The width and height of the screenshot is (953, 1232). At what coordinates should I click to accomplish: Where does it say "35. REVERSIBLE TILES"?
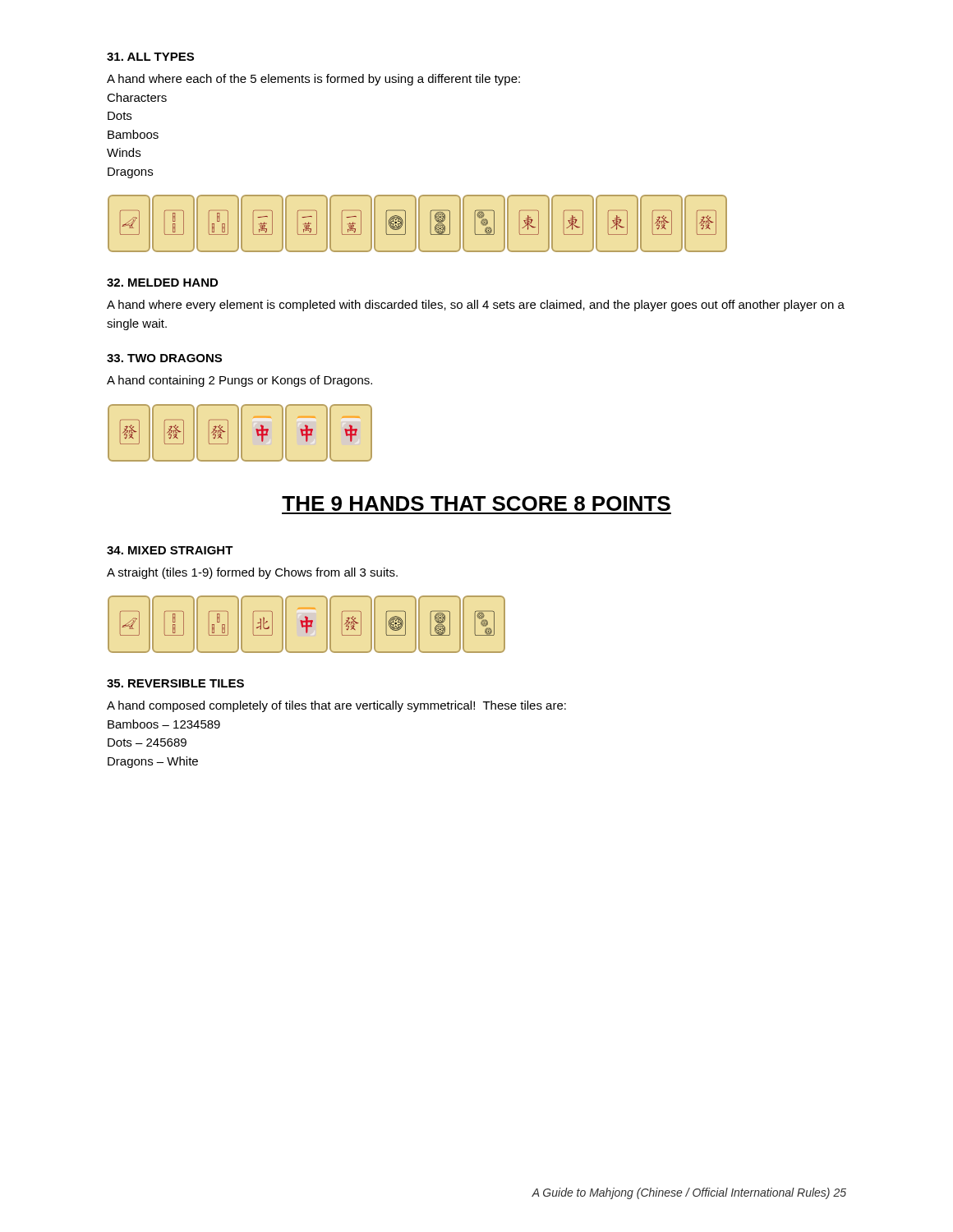click(176, 683)
